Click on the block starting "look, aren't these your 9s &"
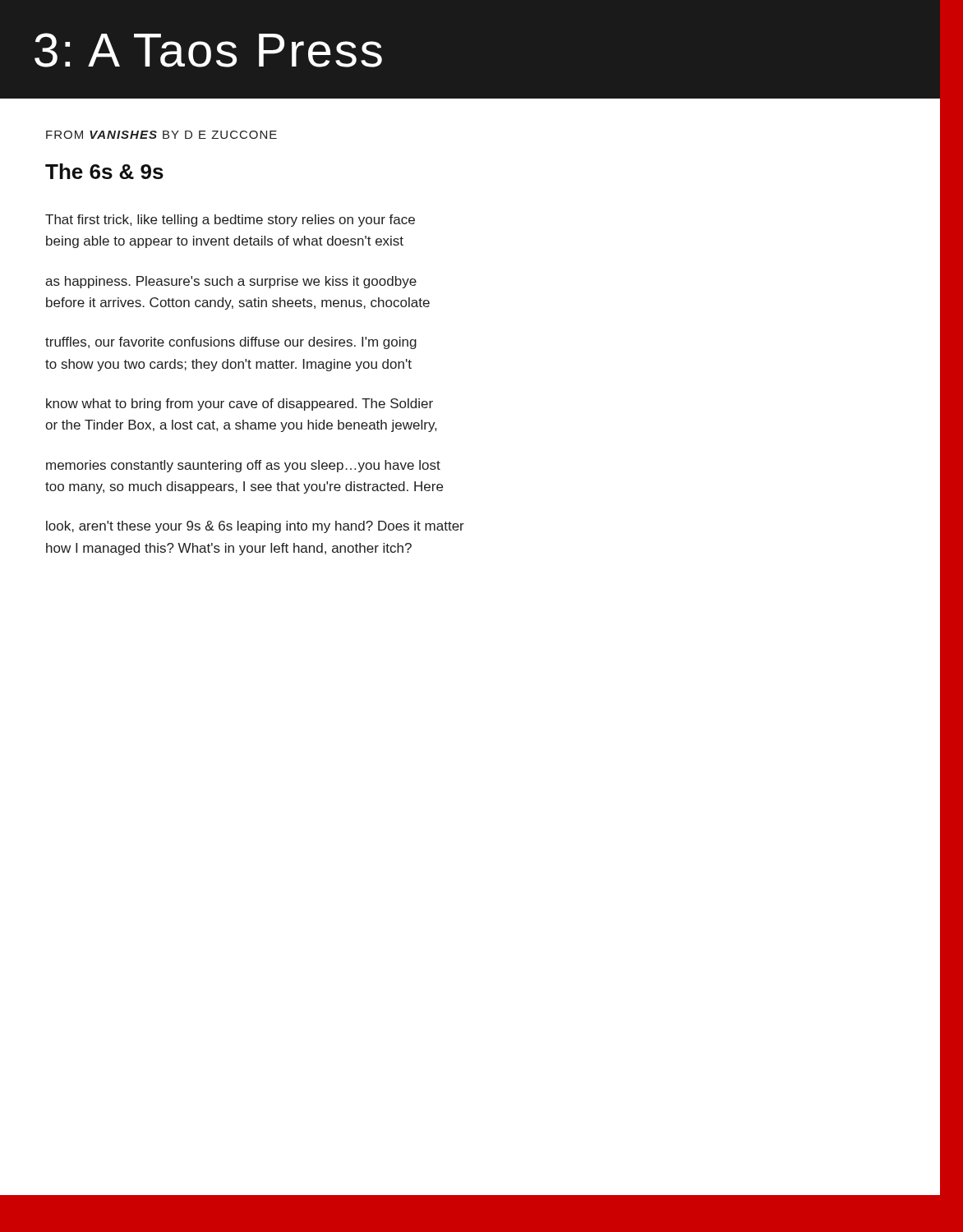 [255, 537]
